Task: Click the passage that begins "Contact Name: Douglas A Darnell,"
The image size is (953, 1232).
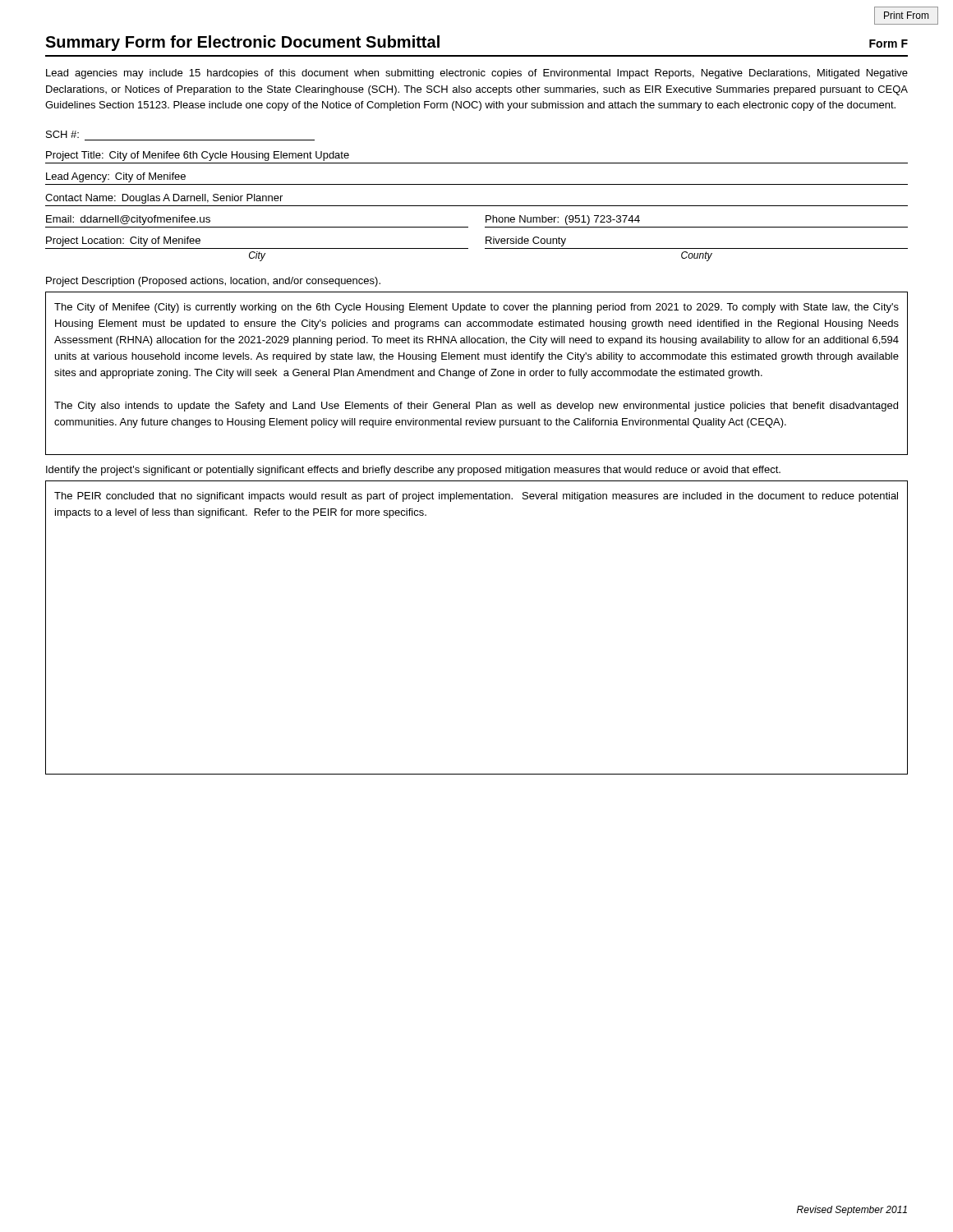Action: click(476, 197)
